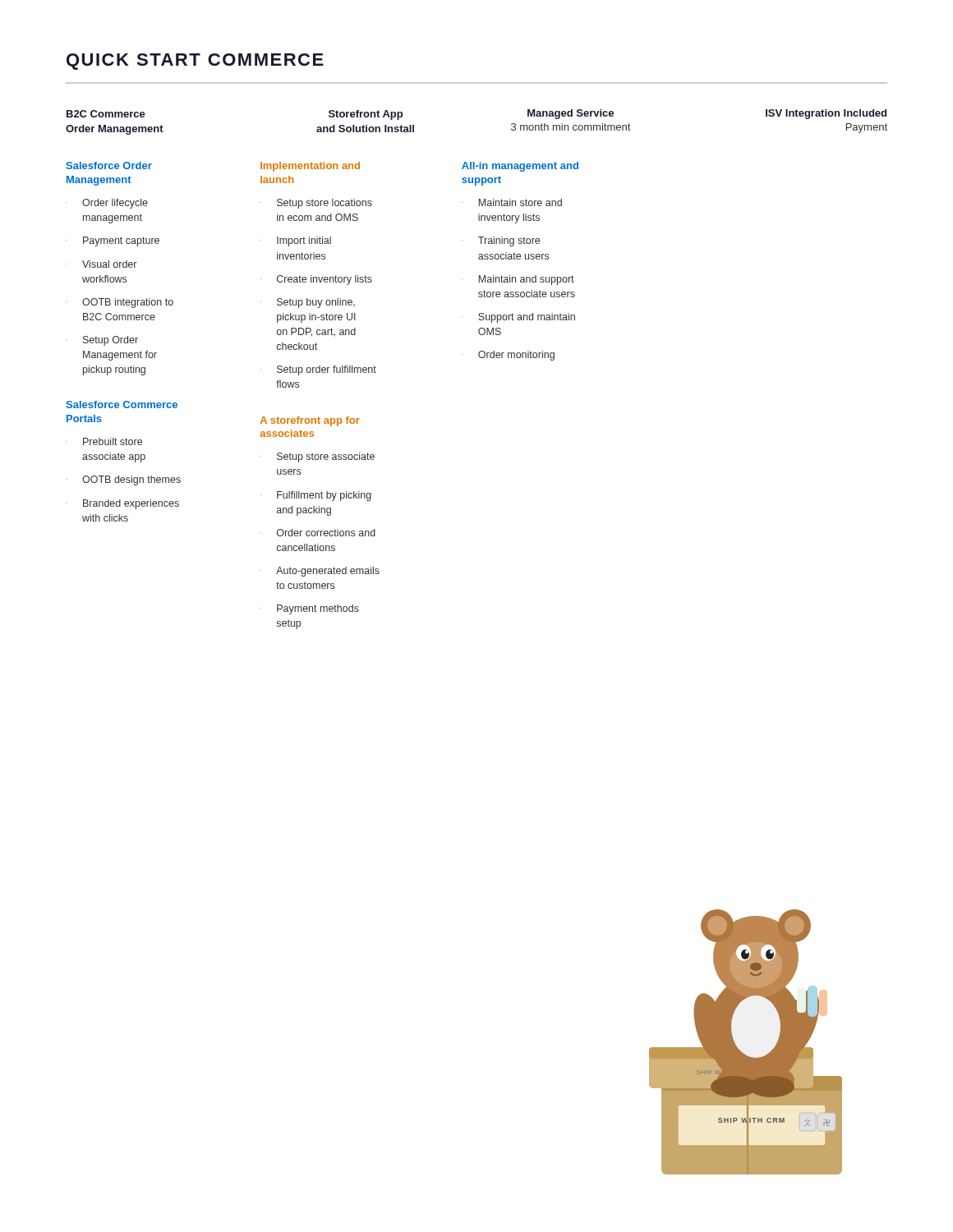Click on the passage starting "· Branded experienceswith clicks"
Viewport: 953px width, 1232px height.
click(x=155, y=511)
